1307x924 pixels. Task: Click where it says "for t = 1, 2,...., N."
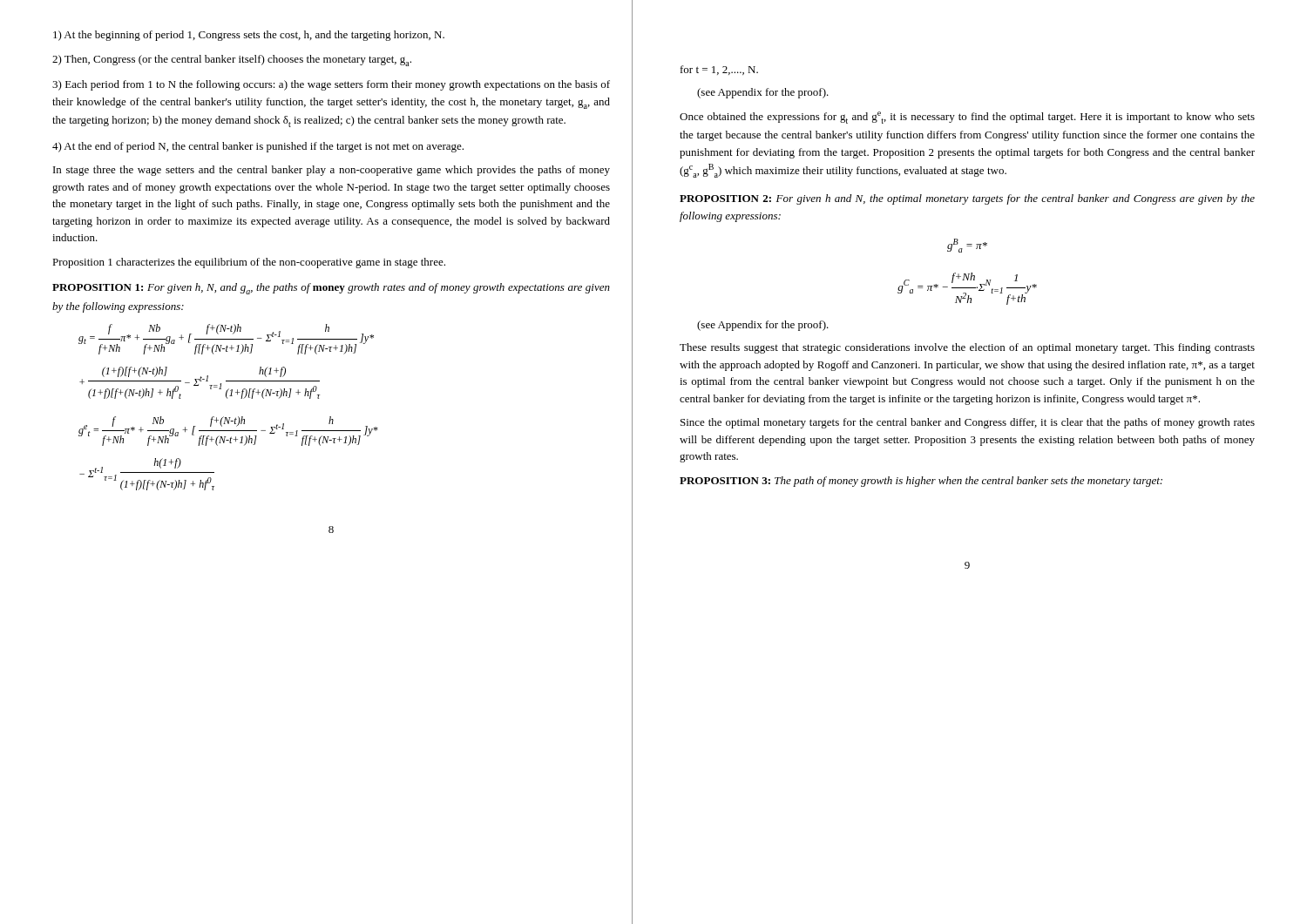[719, 70]
